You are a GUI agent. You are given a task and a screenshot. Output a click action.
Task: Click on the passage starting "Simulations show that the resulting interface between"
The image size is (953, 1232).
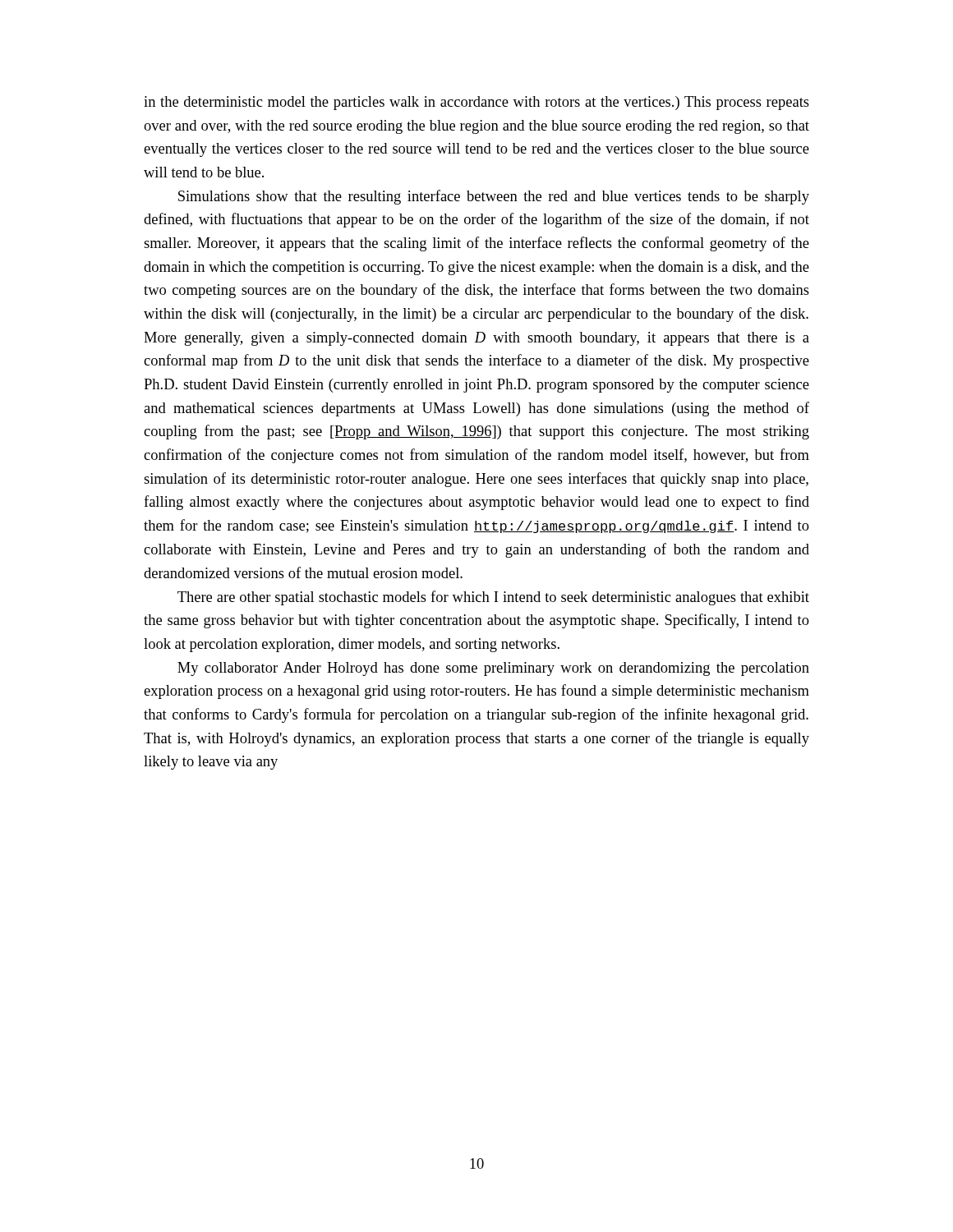click(476, 385)
